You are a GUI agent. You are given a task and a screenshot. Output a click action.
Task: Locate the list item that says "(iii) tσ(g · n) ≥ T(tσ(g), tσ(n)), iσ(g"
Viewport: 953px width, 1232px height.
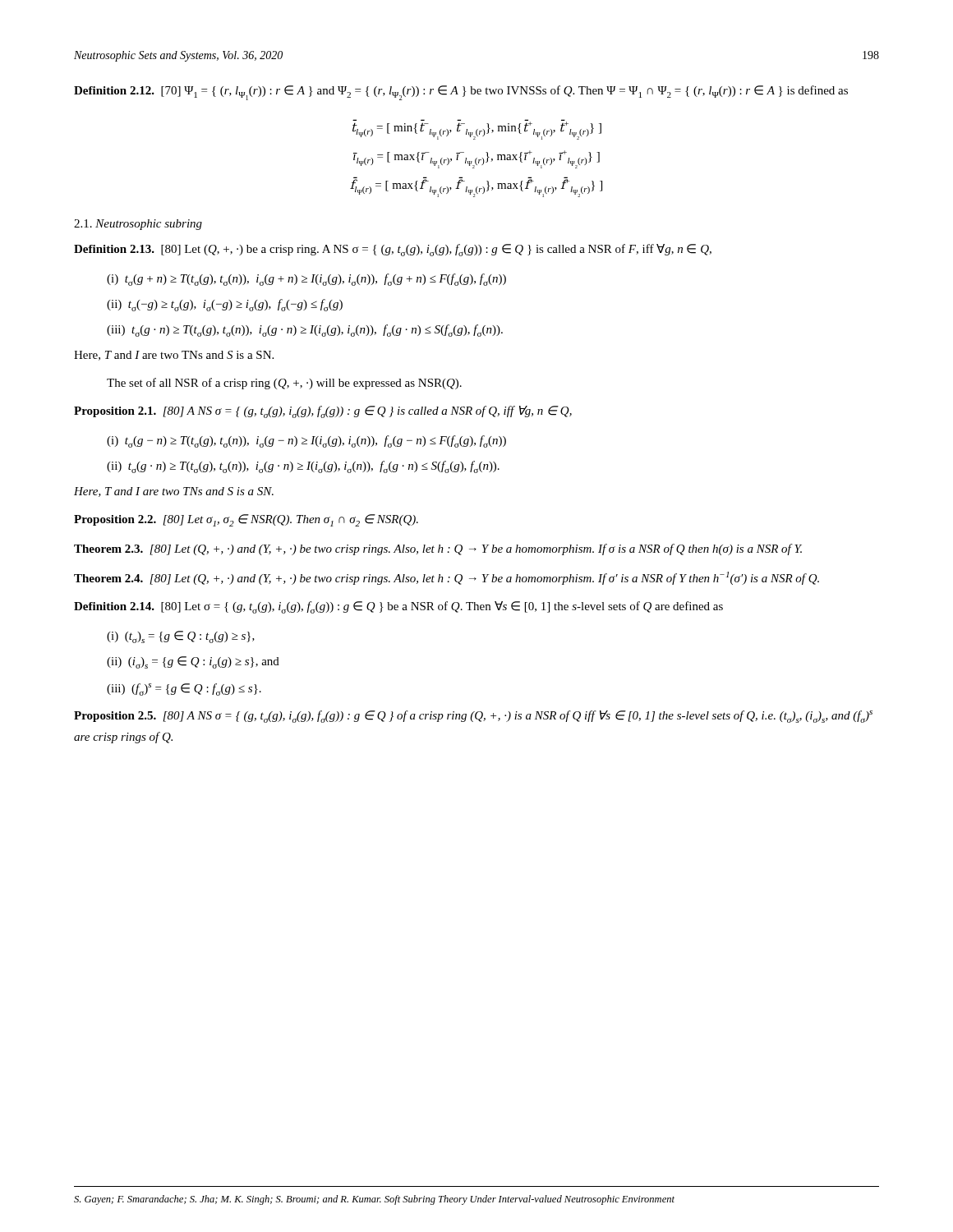point(305,331)
